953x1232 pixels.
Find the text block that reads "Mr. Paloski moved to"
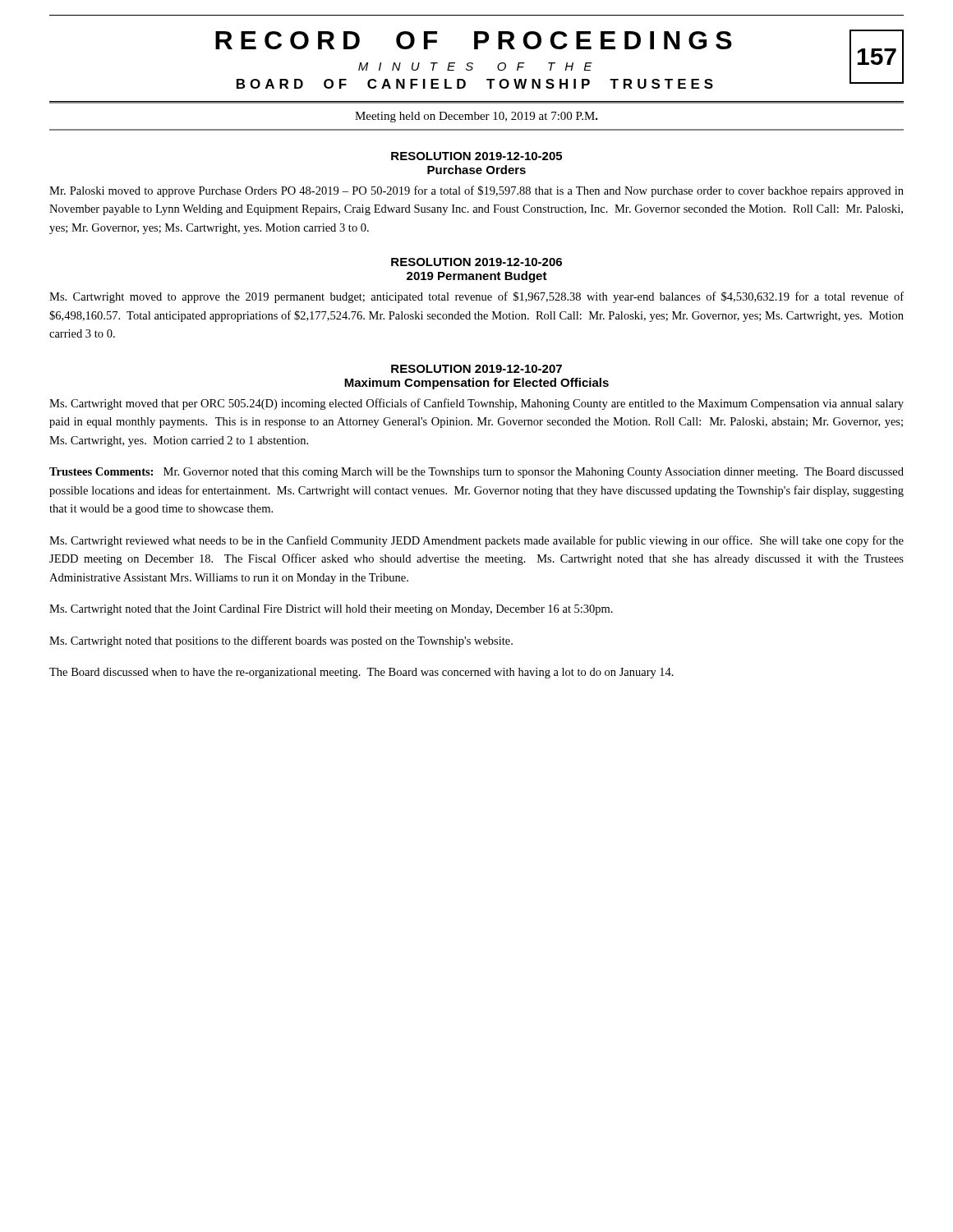pos(476,209)
